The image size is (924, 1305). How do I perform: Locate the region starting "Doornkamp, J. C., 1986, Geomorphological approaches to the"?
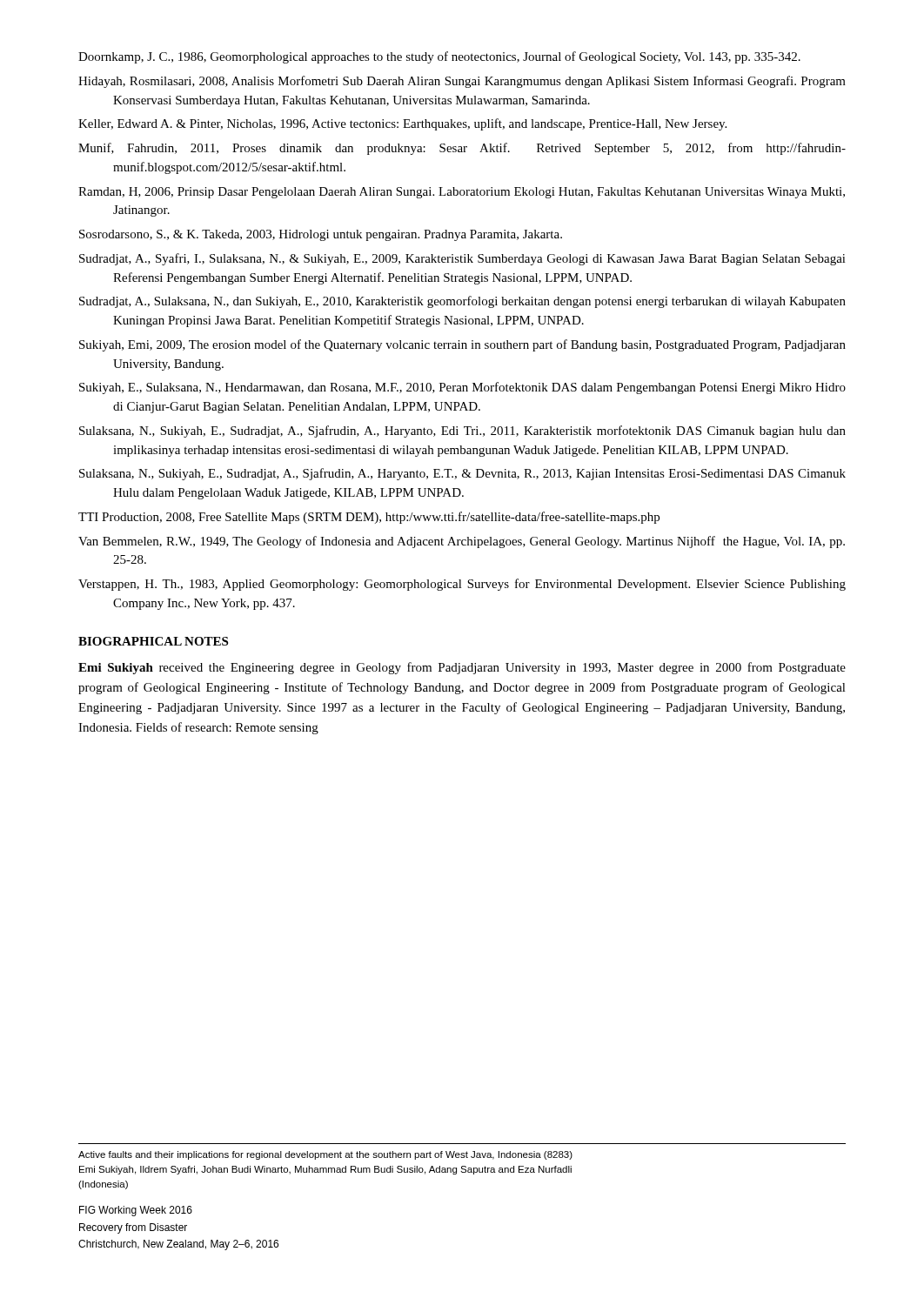[x=440, y=57]
